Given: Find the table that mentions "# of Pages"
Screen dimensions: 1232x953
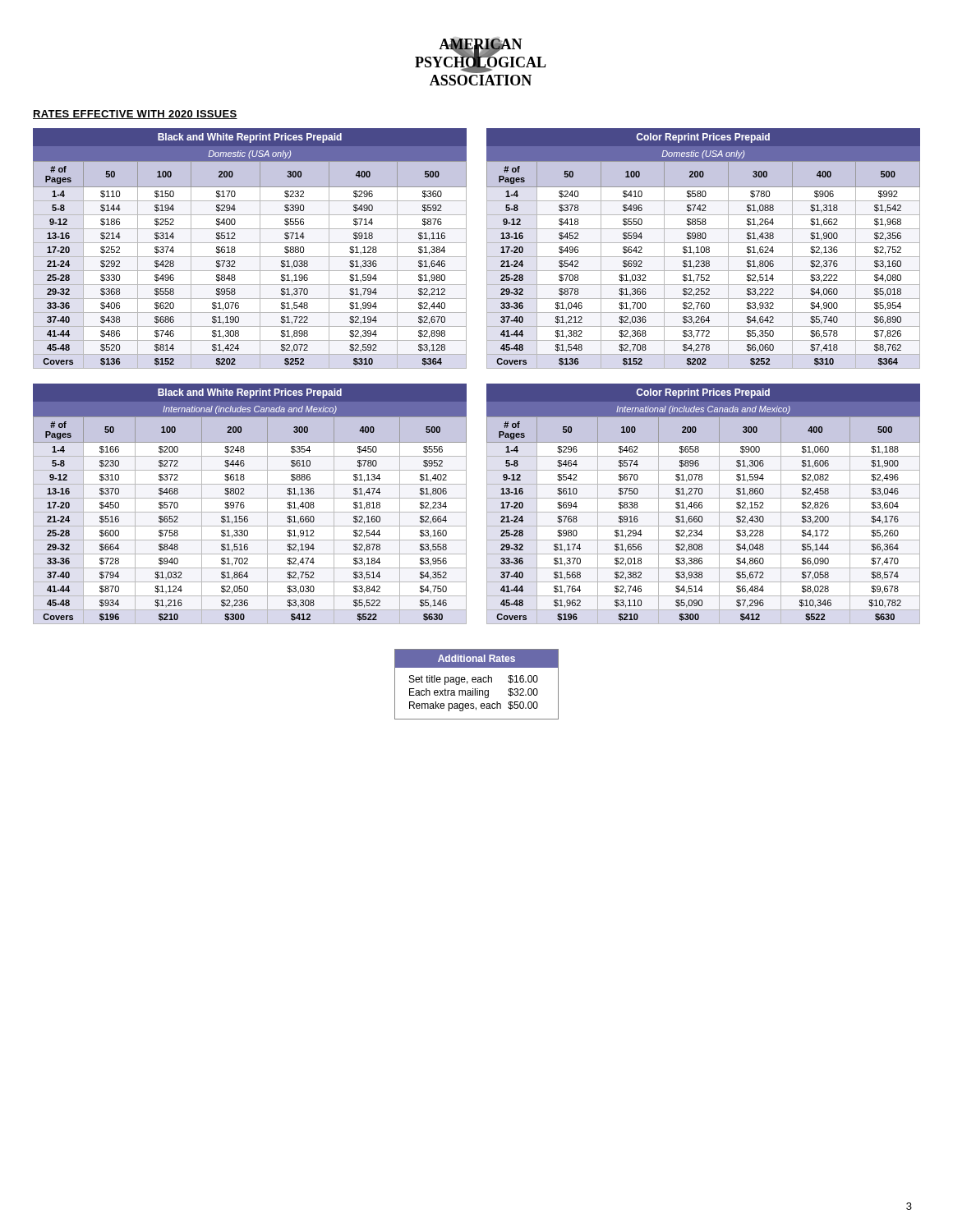Looking at the screenshot, I should coord(703,248).
